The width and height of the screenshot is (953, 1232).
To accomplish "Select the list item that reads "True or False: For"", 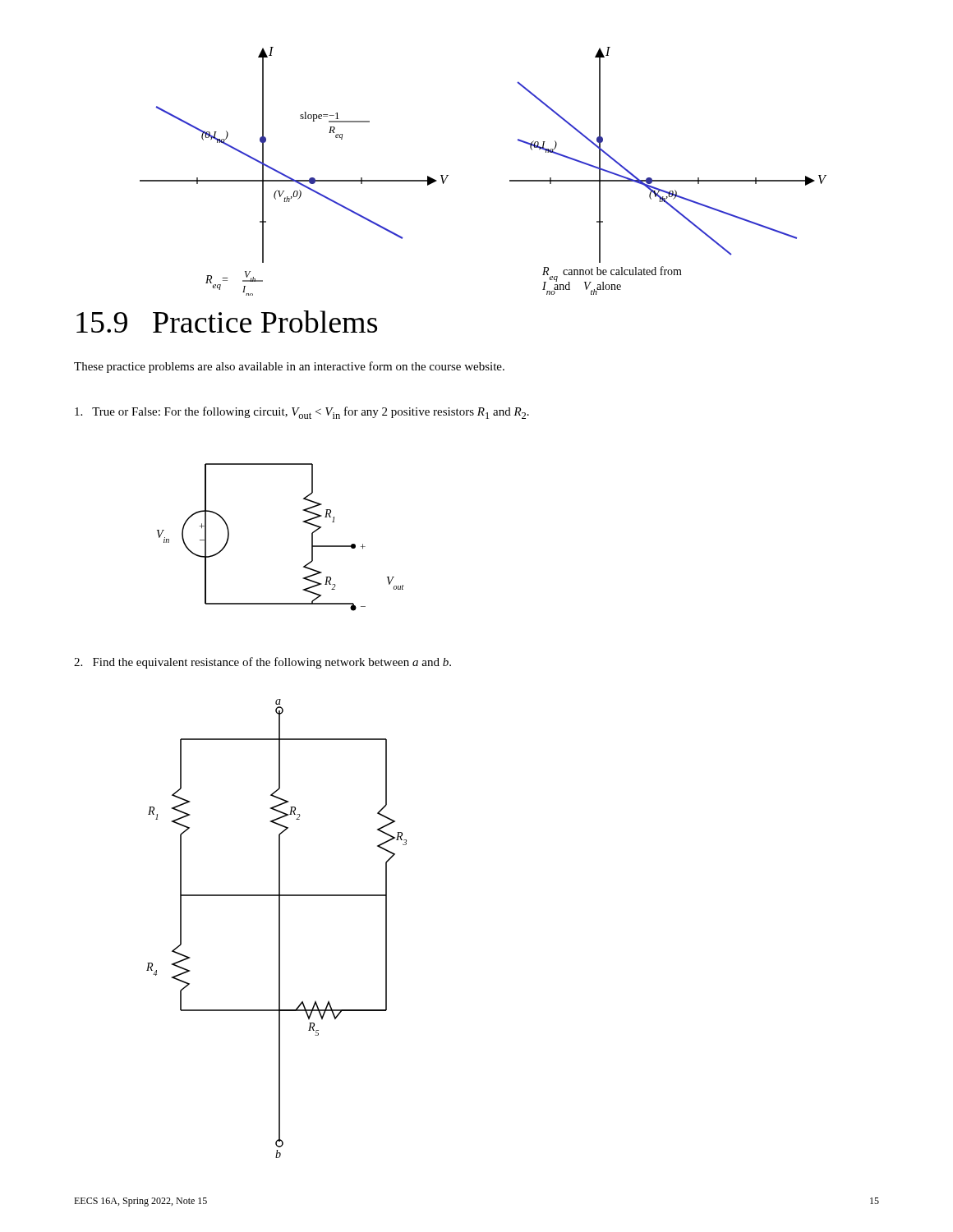I will pyautogui.click(x=302, y=413).
